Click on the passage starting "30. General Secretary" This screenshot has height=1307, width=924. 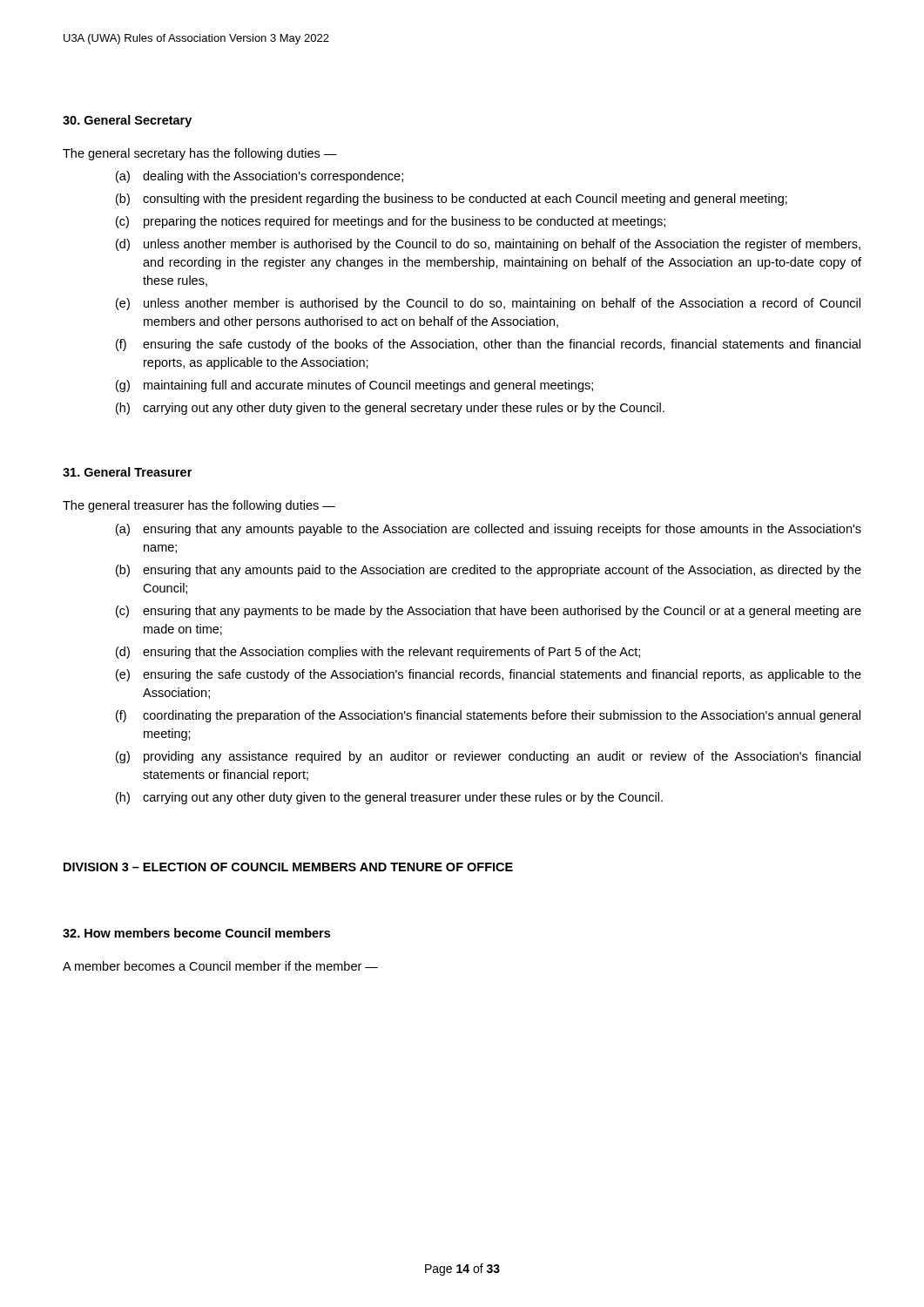pyautogui.click(x=127, y=120)
